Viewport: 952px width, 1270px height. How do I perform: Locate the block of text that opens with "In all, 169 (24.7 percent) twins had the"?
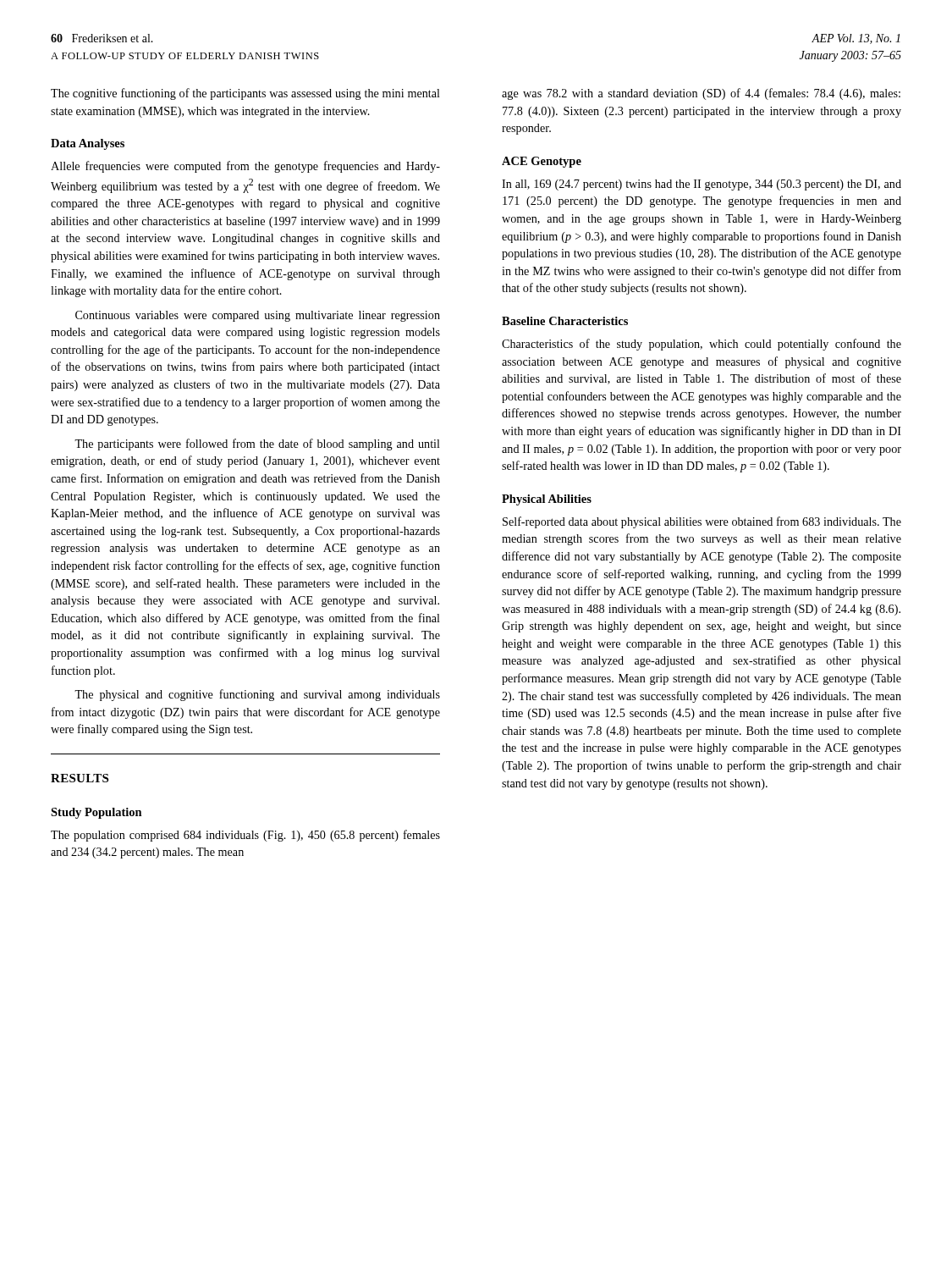(x=702, y=236)
